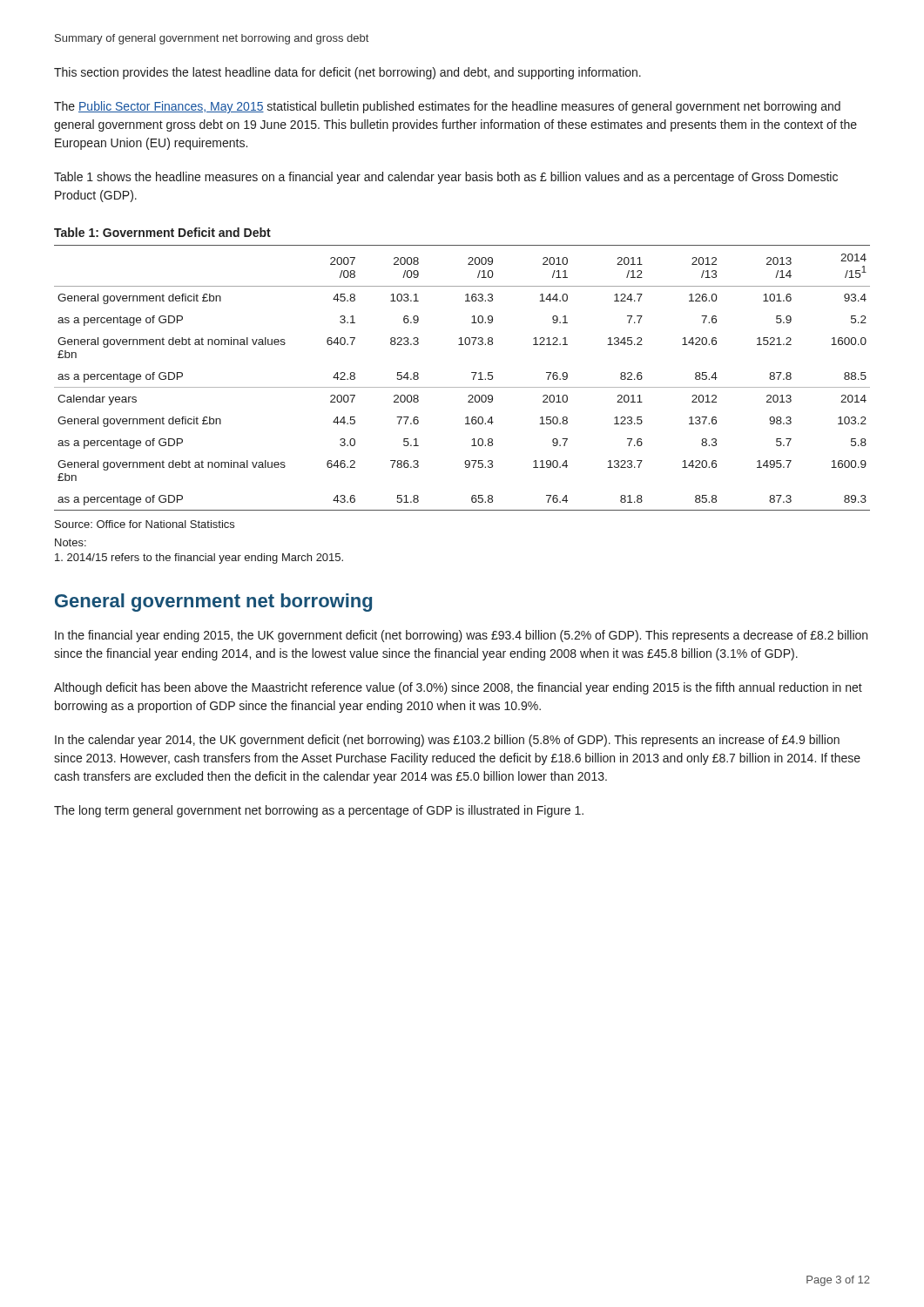Click where it says "General government net borrowing"

click(x=213, y=603)
